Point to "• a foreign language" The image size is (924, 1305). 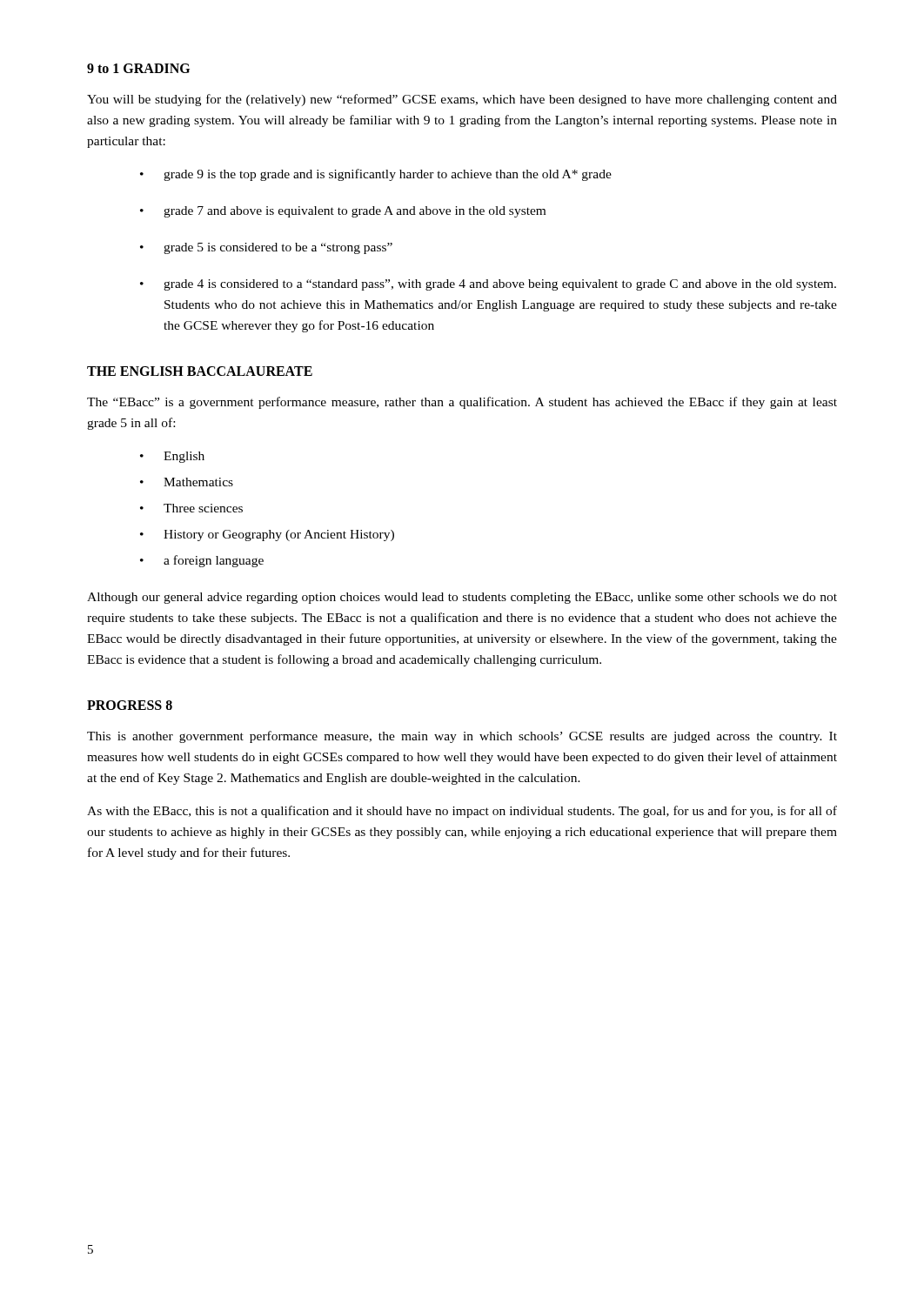coord(202,561)
